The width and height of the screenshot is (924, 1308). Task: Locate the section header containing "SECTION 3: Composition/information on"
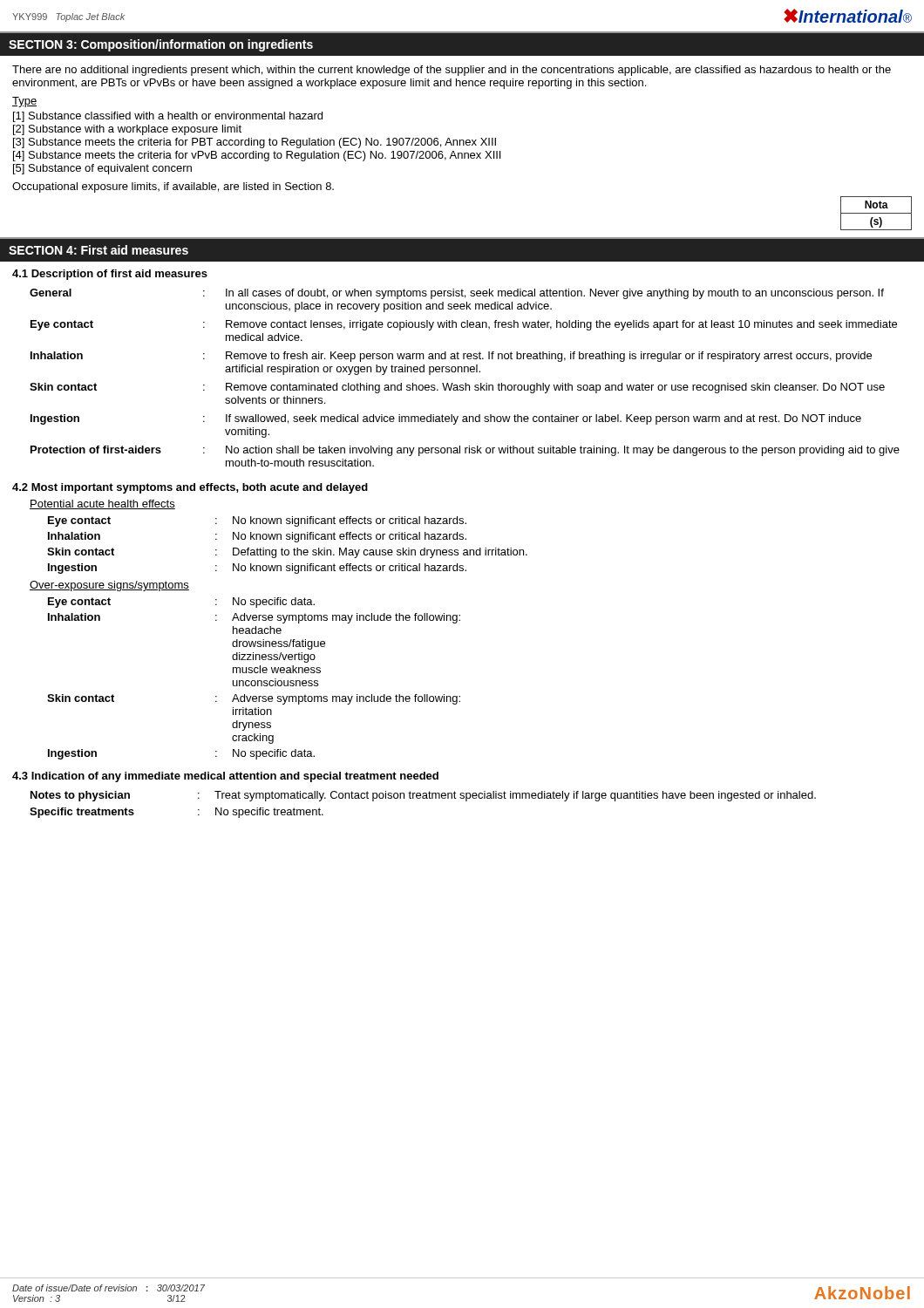(161, 44)
